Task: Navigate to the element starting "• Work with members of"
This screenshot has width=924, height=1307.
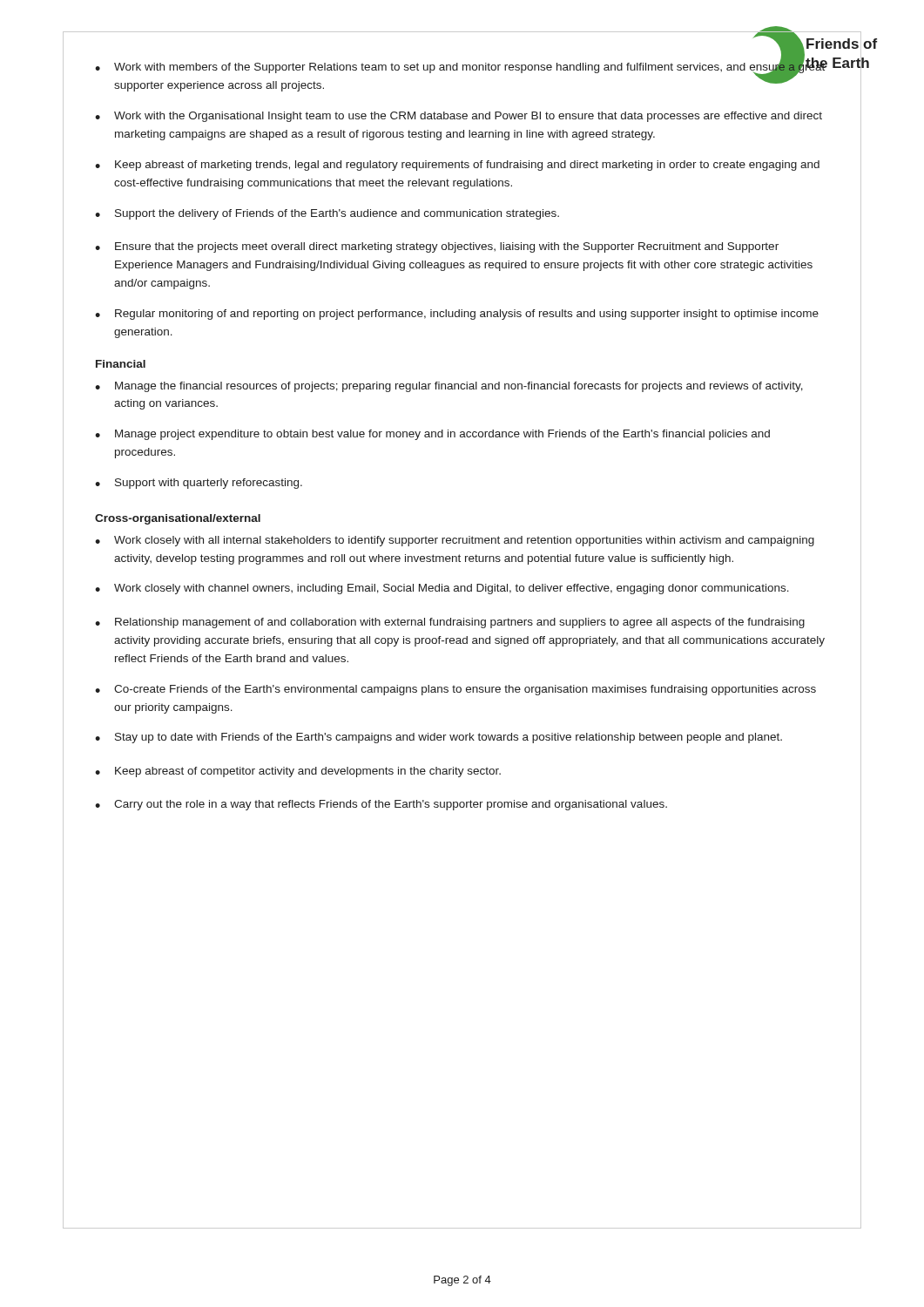Action: 462,77
